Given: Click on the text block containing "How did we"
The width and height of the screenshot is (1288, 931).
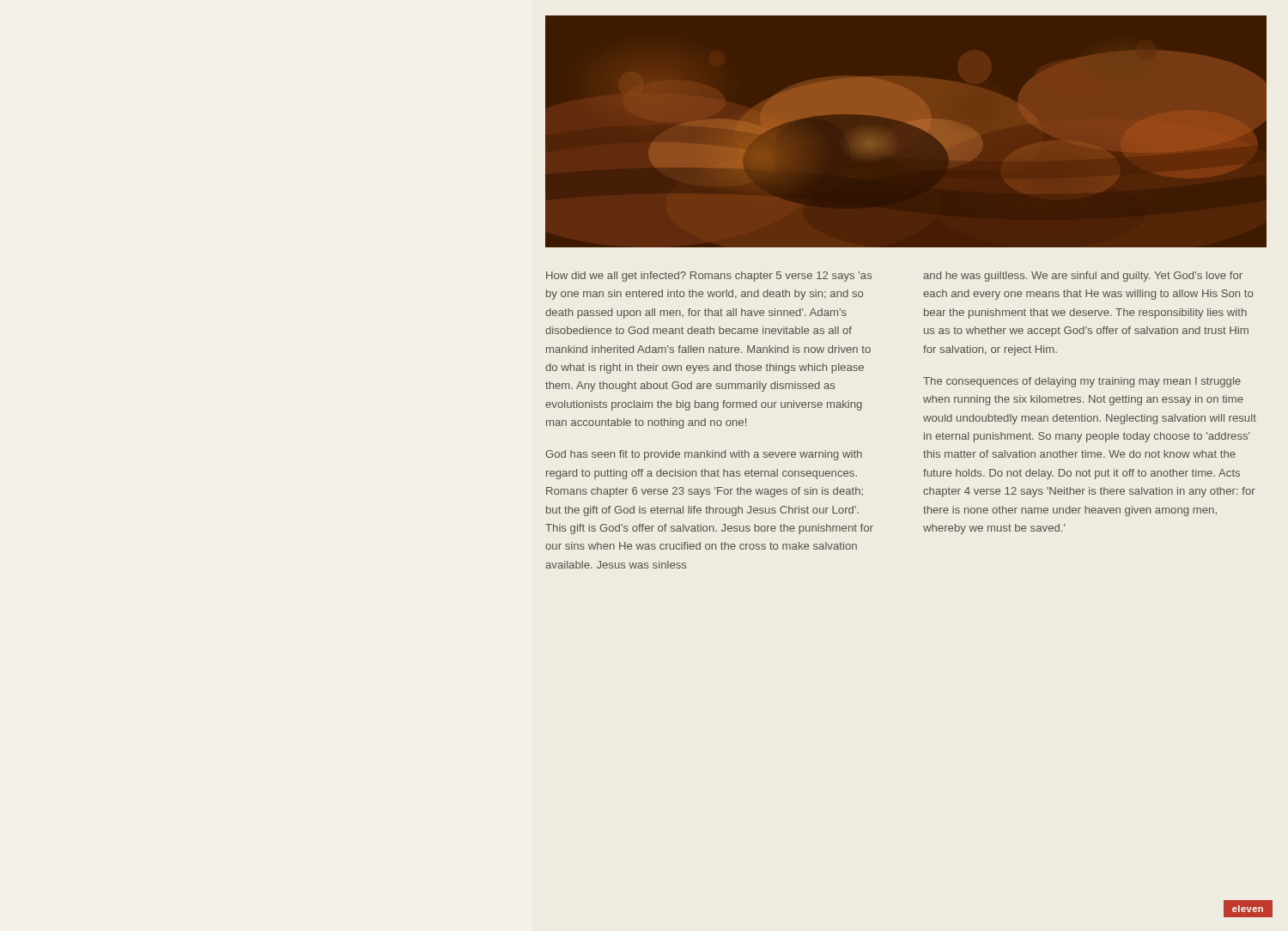Looking at the screenshot, I should coord(713,420).
